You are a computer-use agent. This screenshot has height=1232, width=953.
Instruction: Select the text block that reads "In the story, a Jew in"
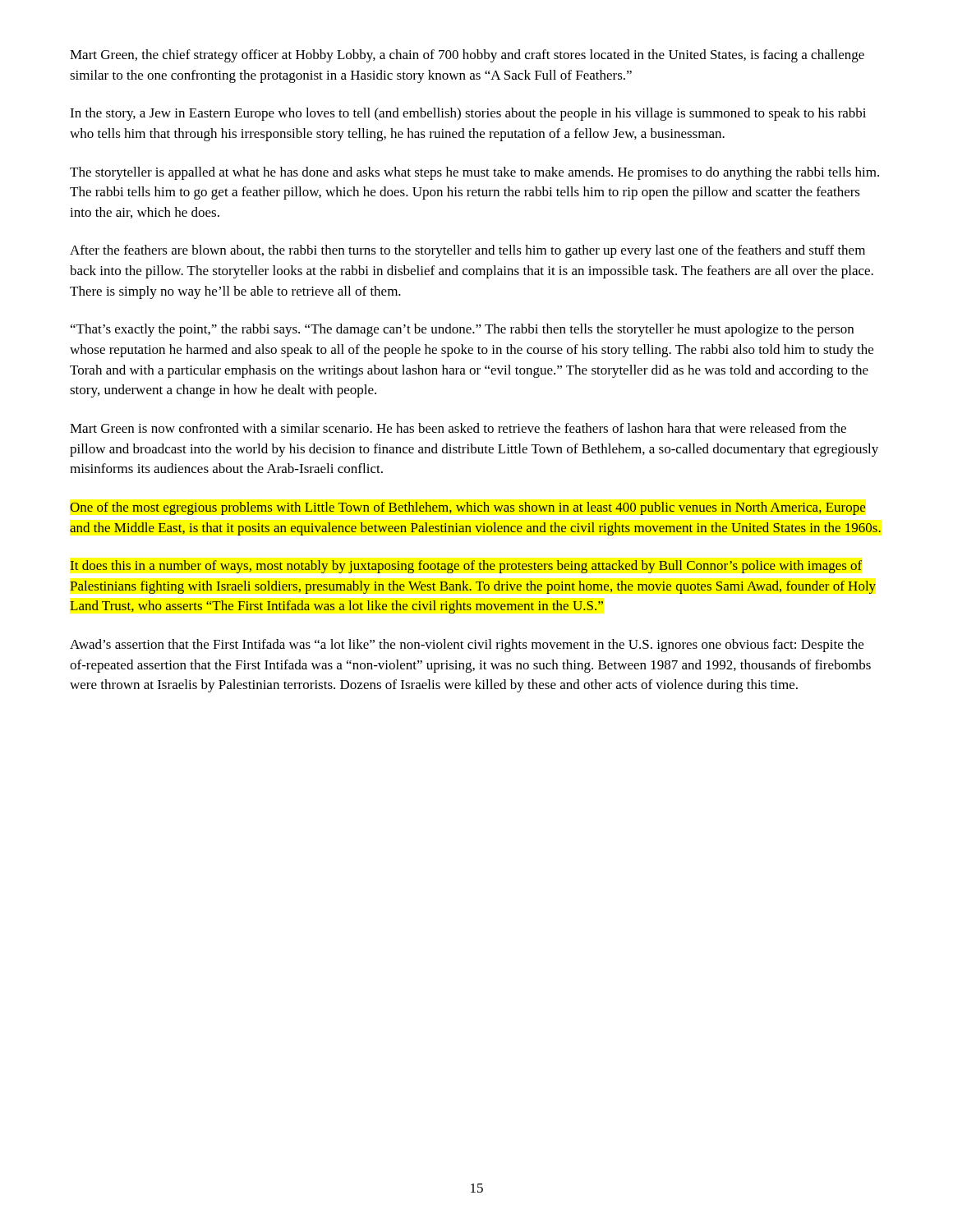click(x=468, y=123)
